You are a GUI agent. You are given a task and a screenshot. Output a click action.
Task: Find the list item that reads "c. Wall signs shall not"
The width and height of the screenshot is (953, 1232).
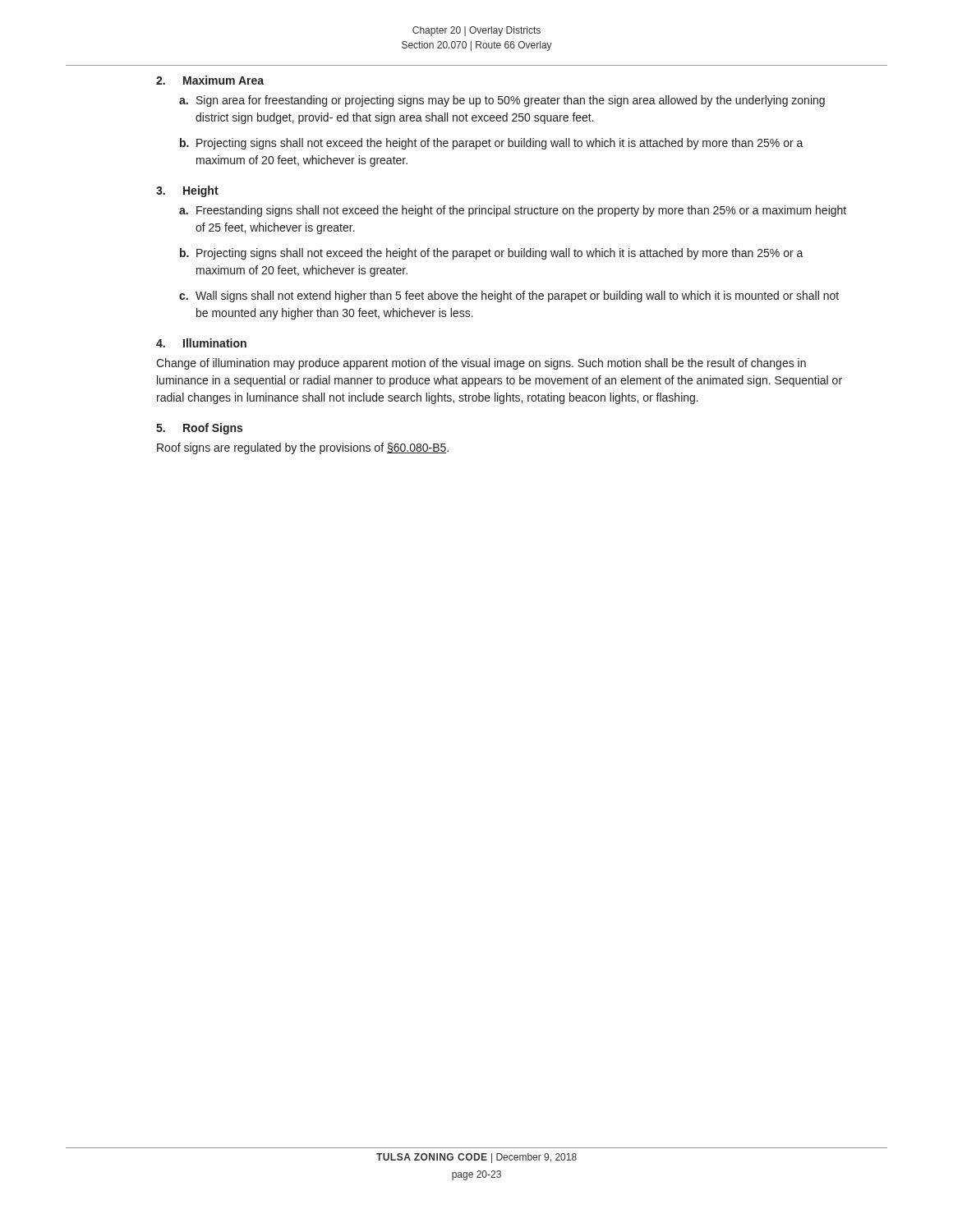pyautogui.click(x=517, y=305)
